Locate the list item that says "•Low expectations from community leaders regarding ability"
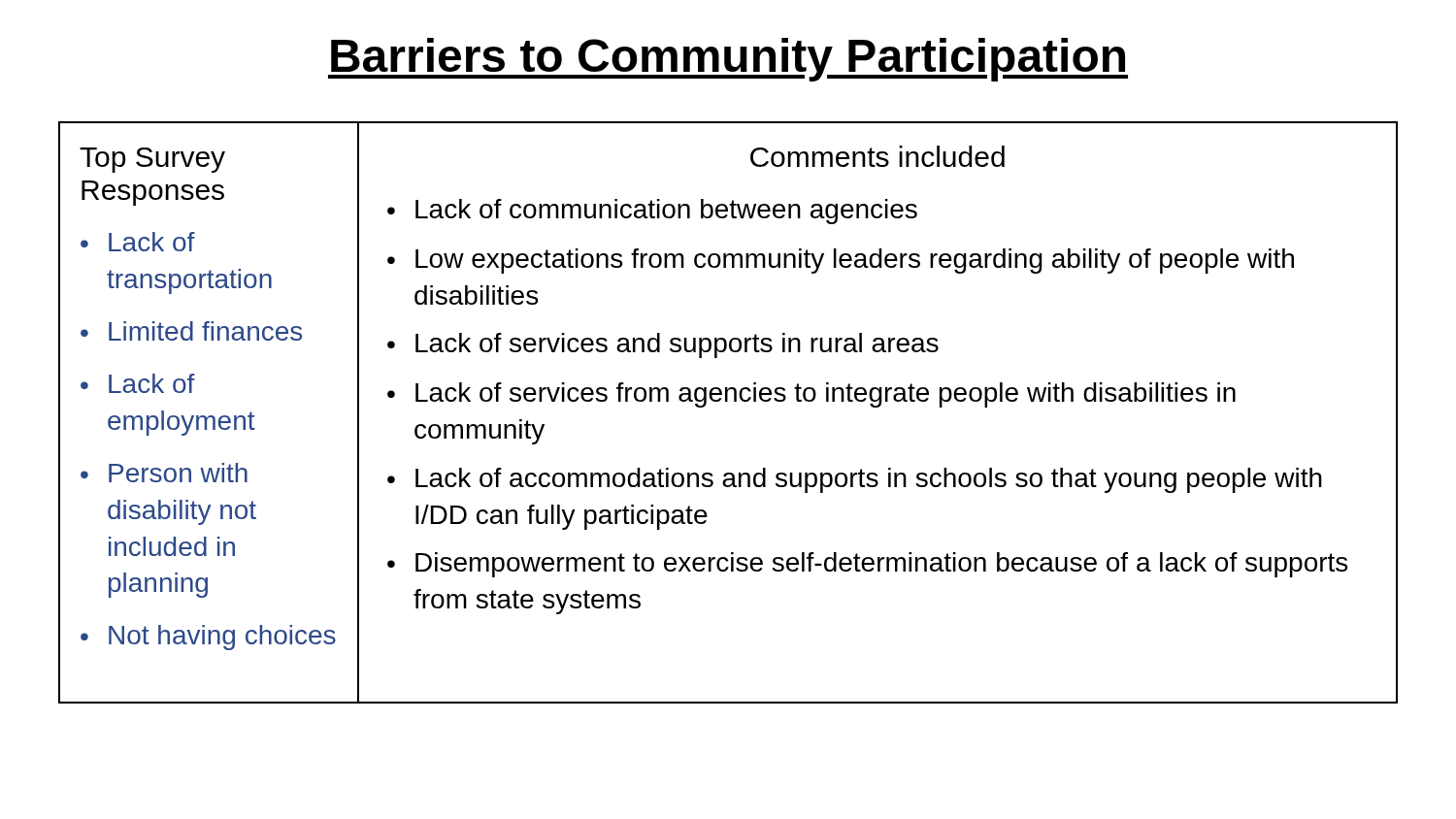 (877, 277)
